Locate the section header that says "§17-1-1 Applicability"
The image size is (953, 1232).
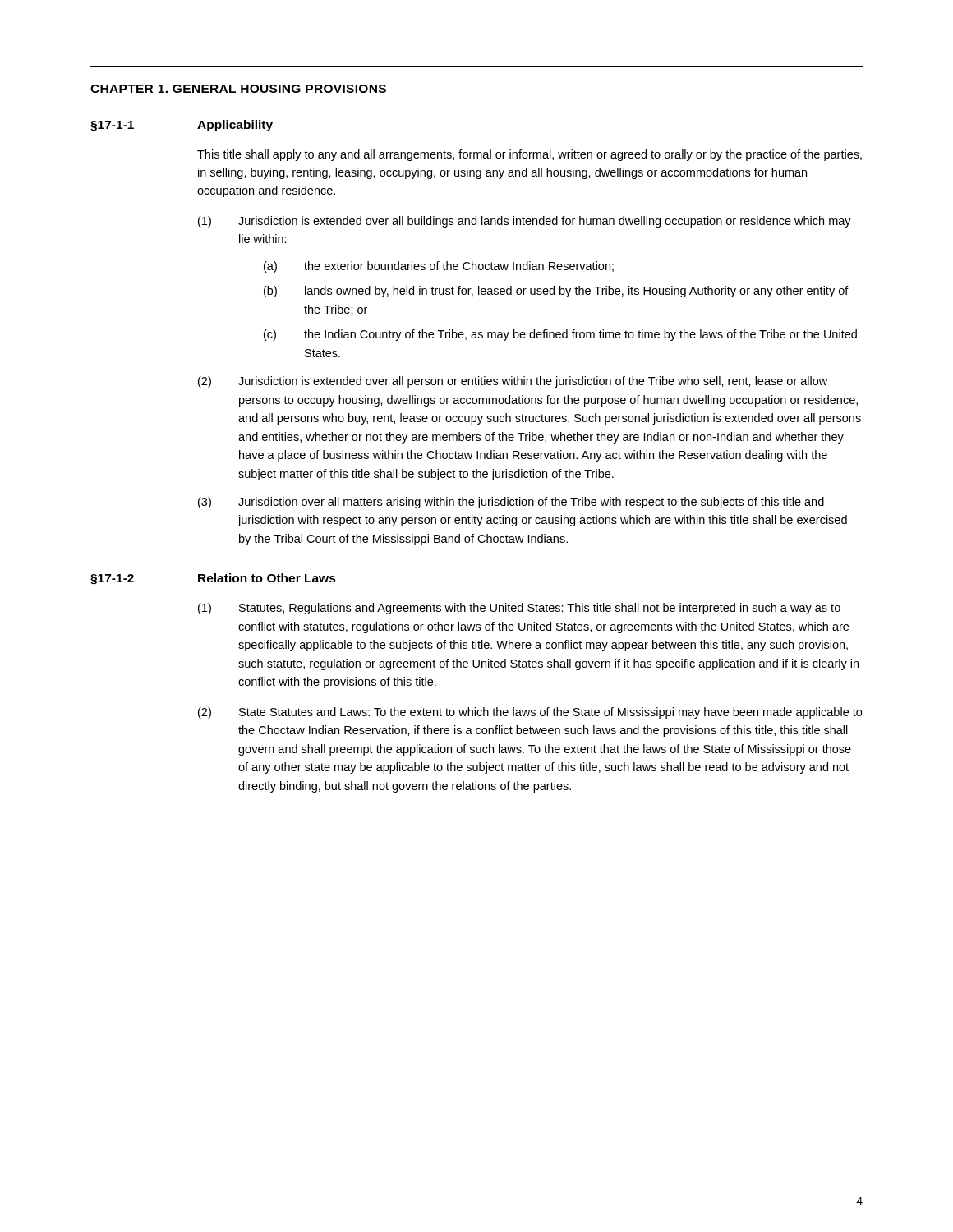pyautogui.click(x=108, y=125)
